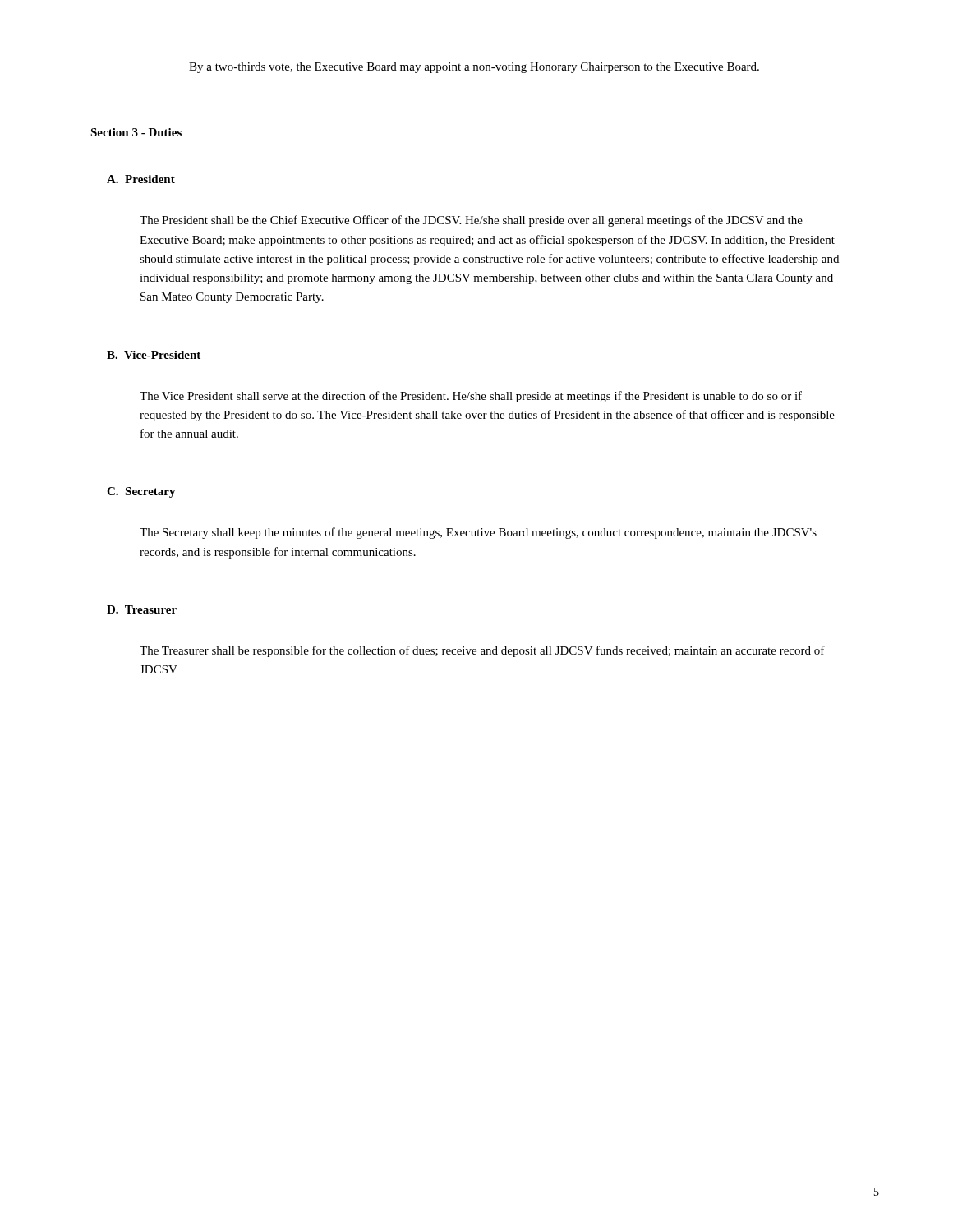Viewport: 953px width, 1232px height.
Task: Where does it say "D. Treasurer"?
Action: 142,609
